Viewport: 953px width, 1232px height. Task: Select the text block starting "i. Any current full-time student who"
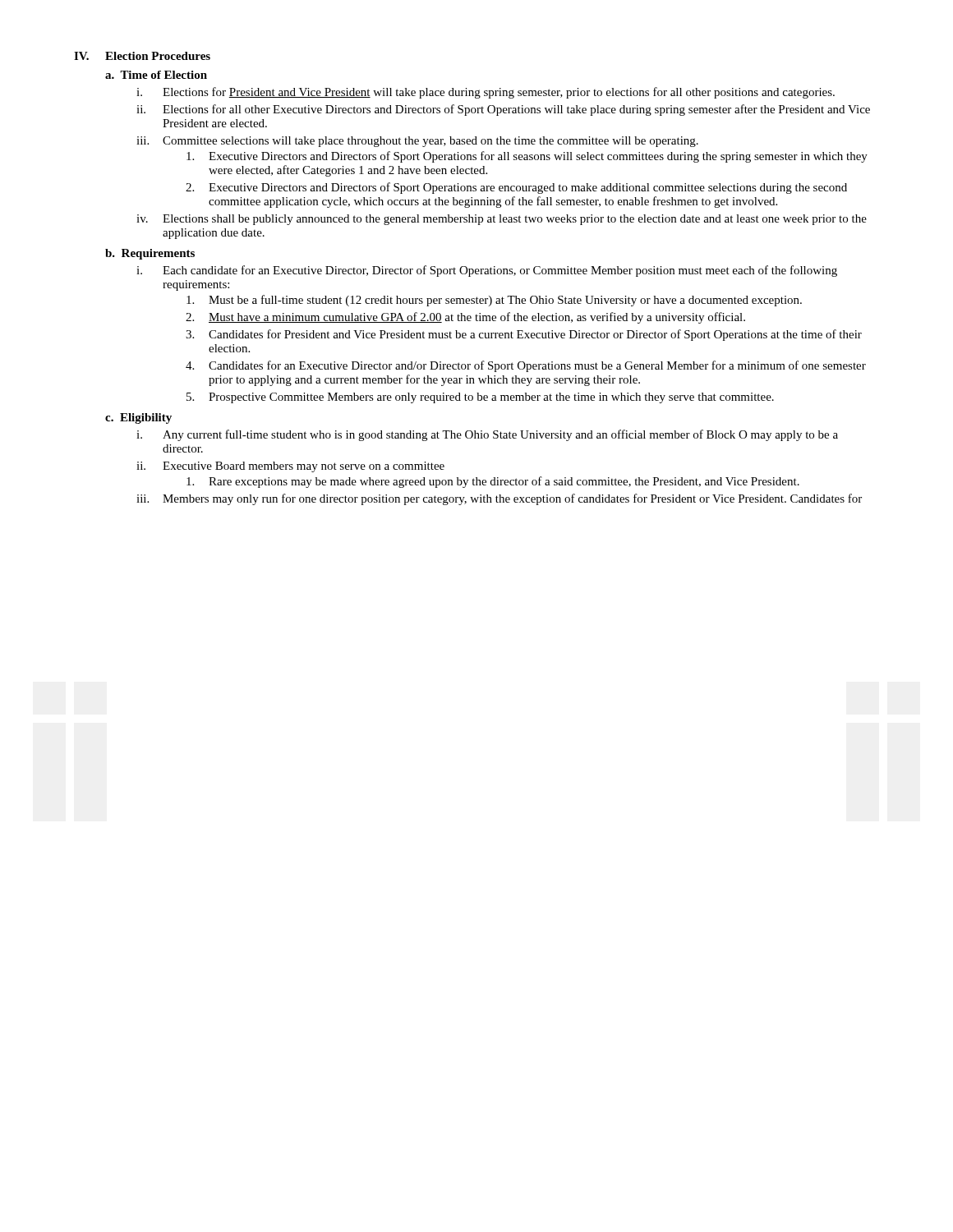[x=508, y=442]
